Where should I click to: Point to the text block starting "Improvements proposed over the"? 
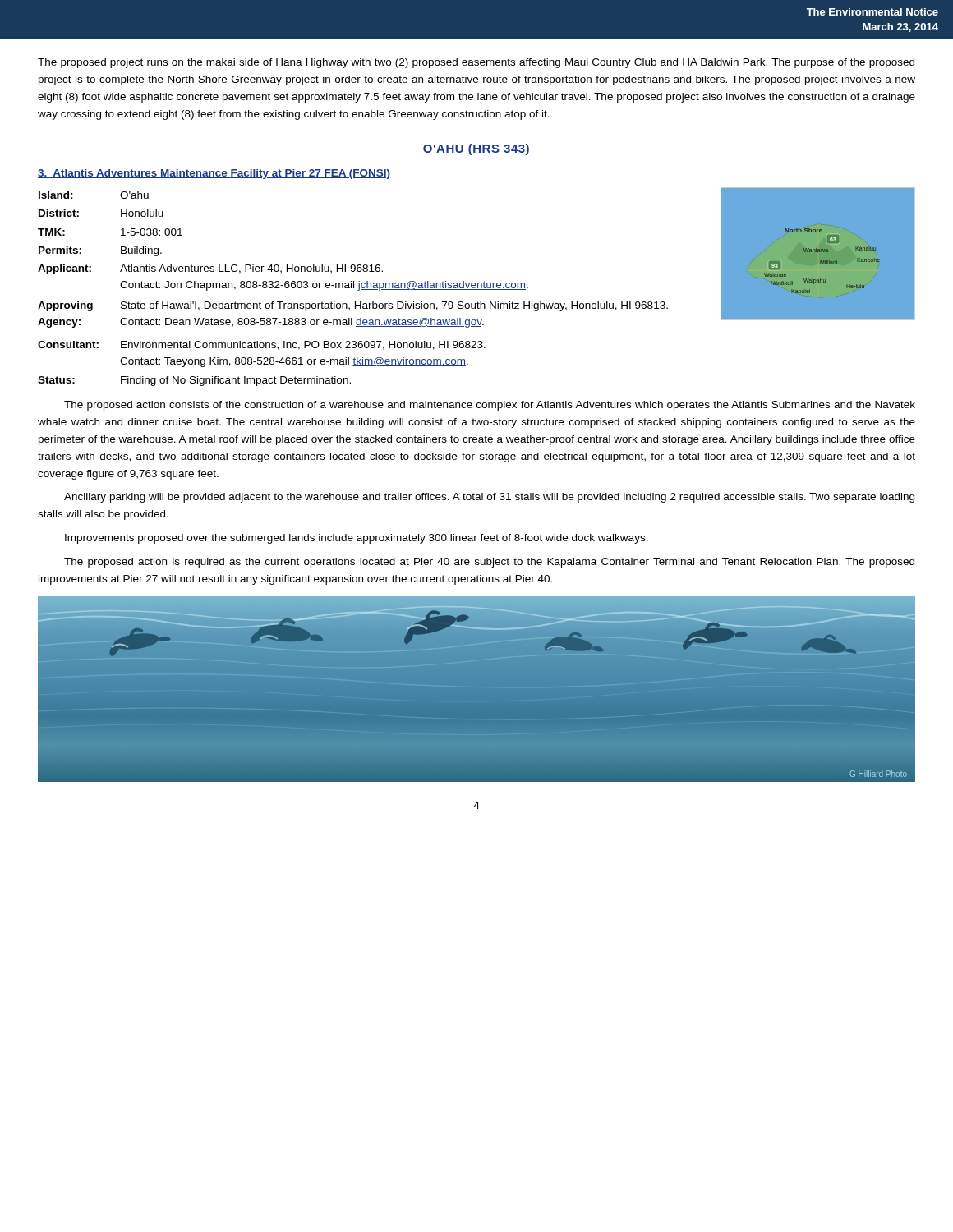click(x=356, y=538)
